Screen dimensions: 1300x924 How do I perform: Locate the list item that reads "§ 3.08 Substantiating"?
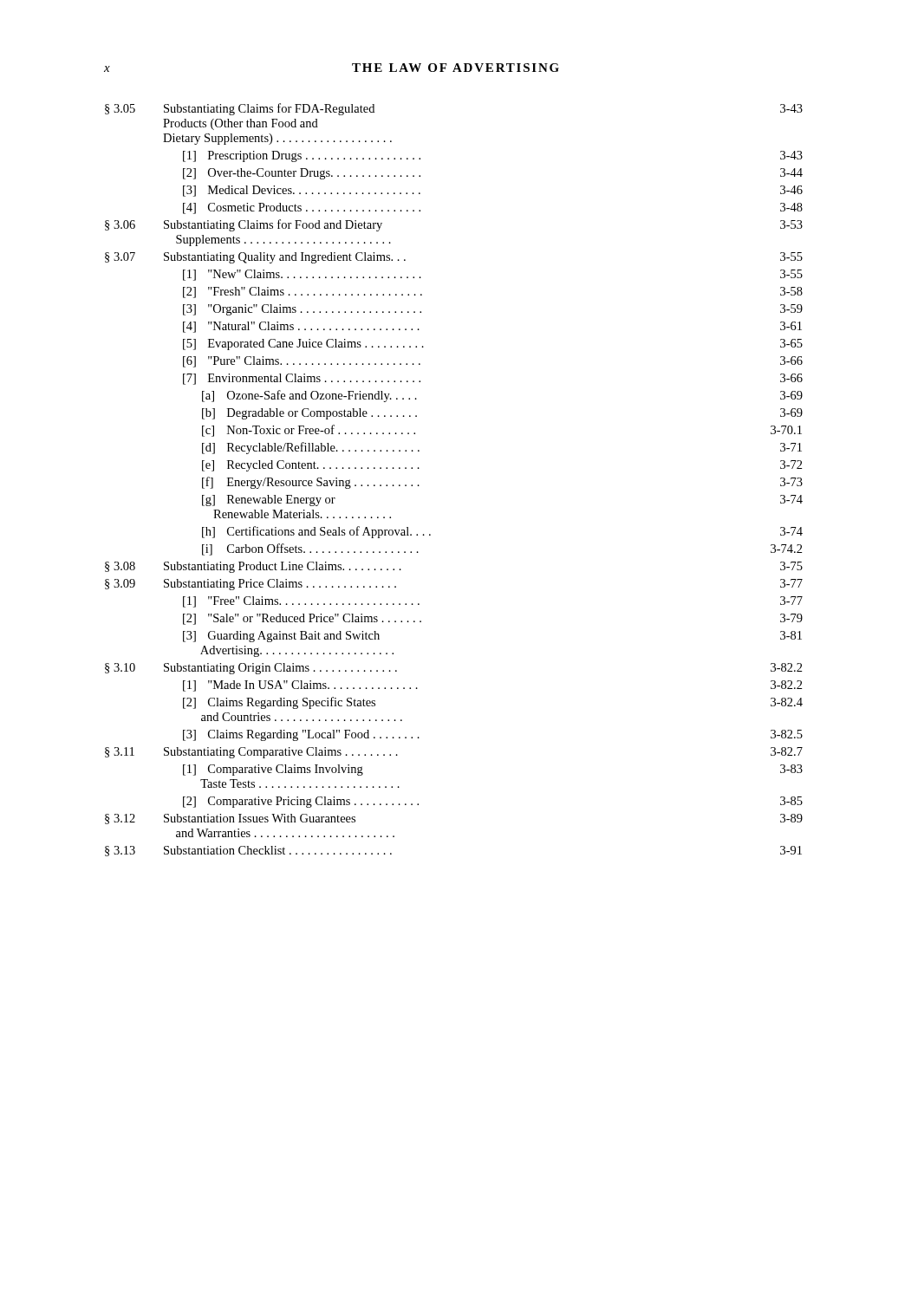(x=117, y=566)
